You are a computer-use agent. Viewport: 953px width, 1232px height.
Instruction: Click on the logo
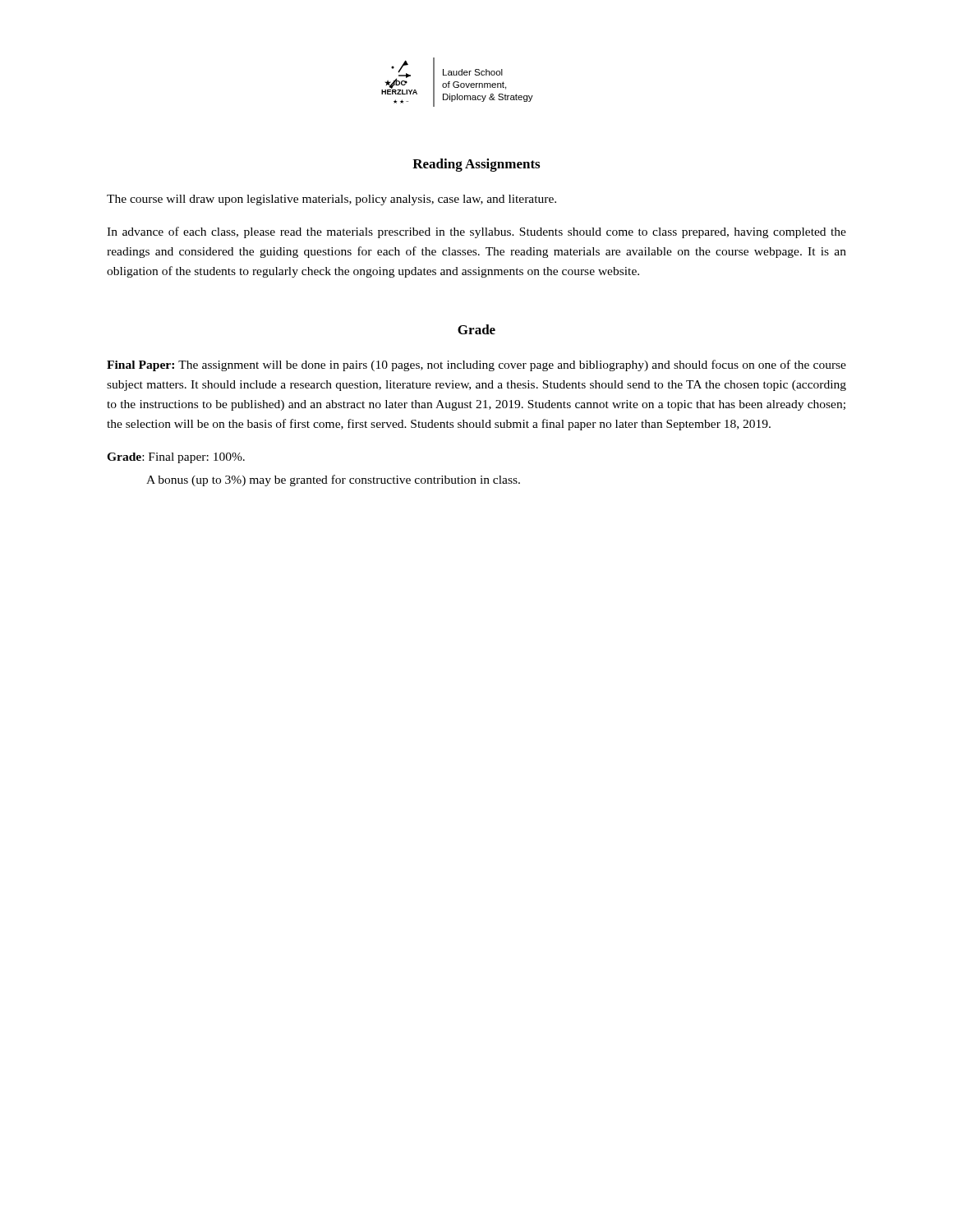tap(476, 82)
